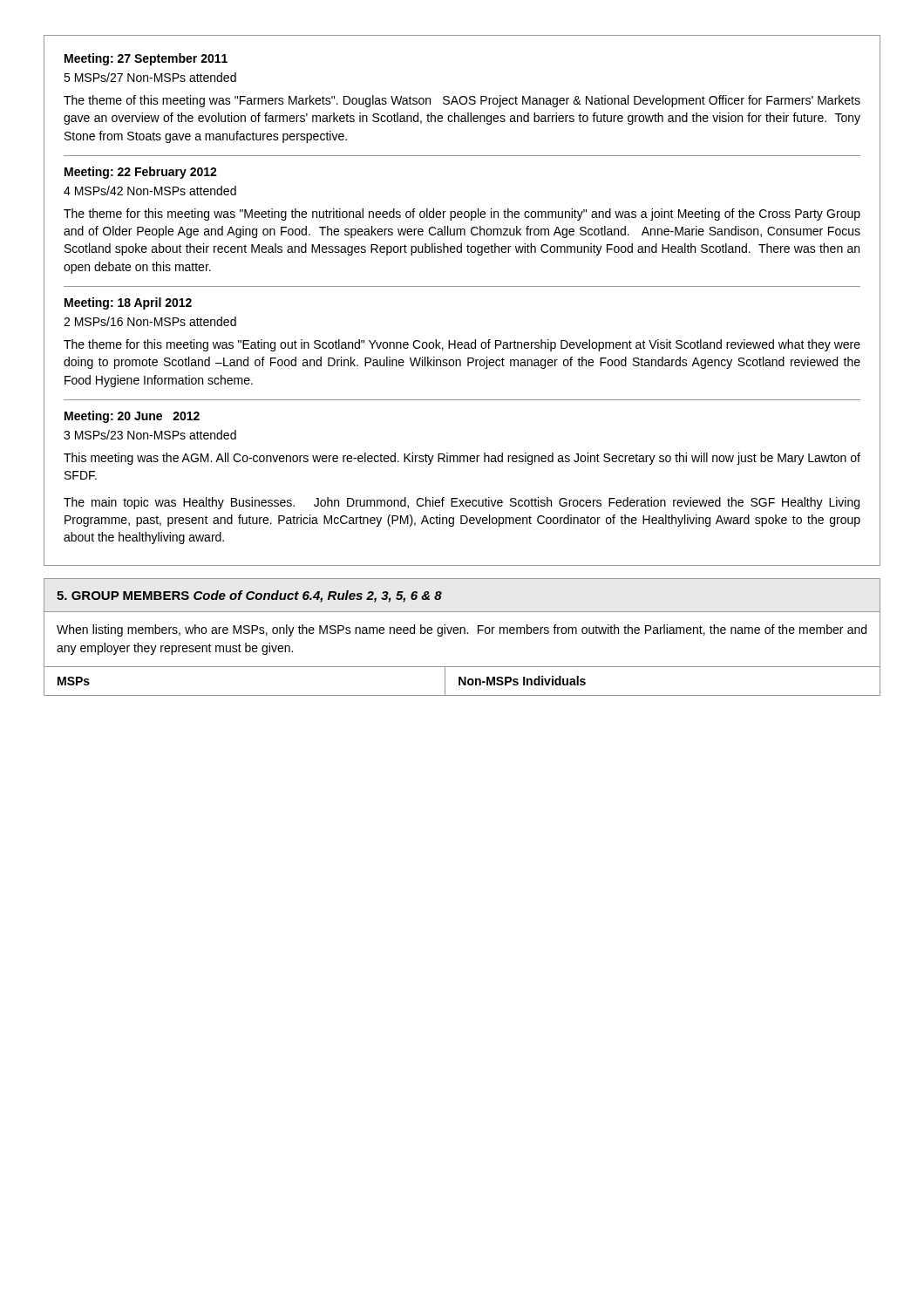Select the text that reads "4 MSPs/42 Non-MSPs attended"

(x=150, y=191)
